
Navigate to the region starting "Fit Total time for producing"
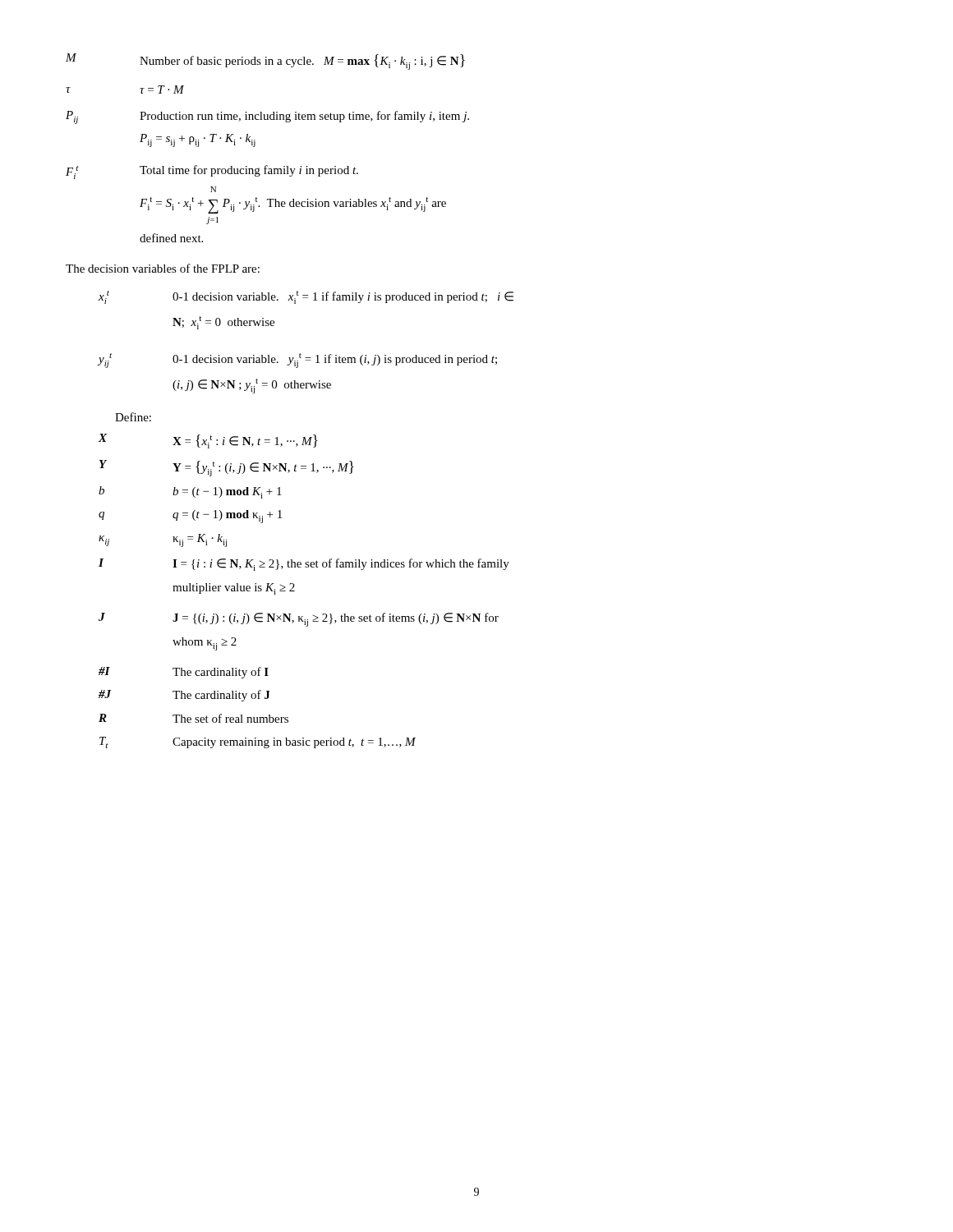pos(212,172)
